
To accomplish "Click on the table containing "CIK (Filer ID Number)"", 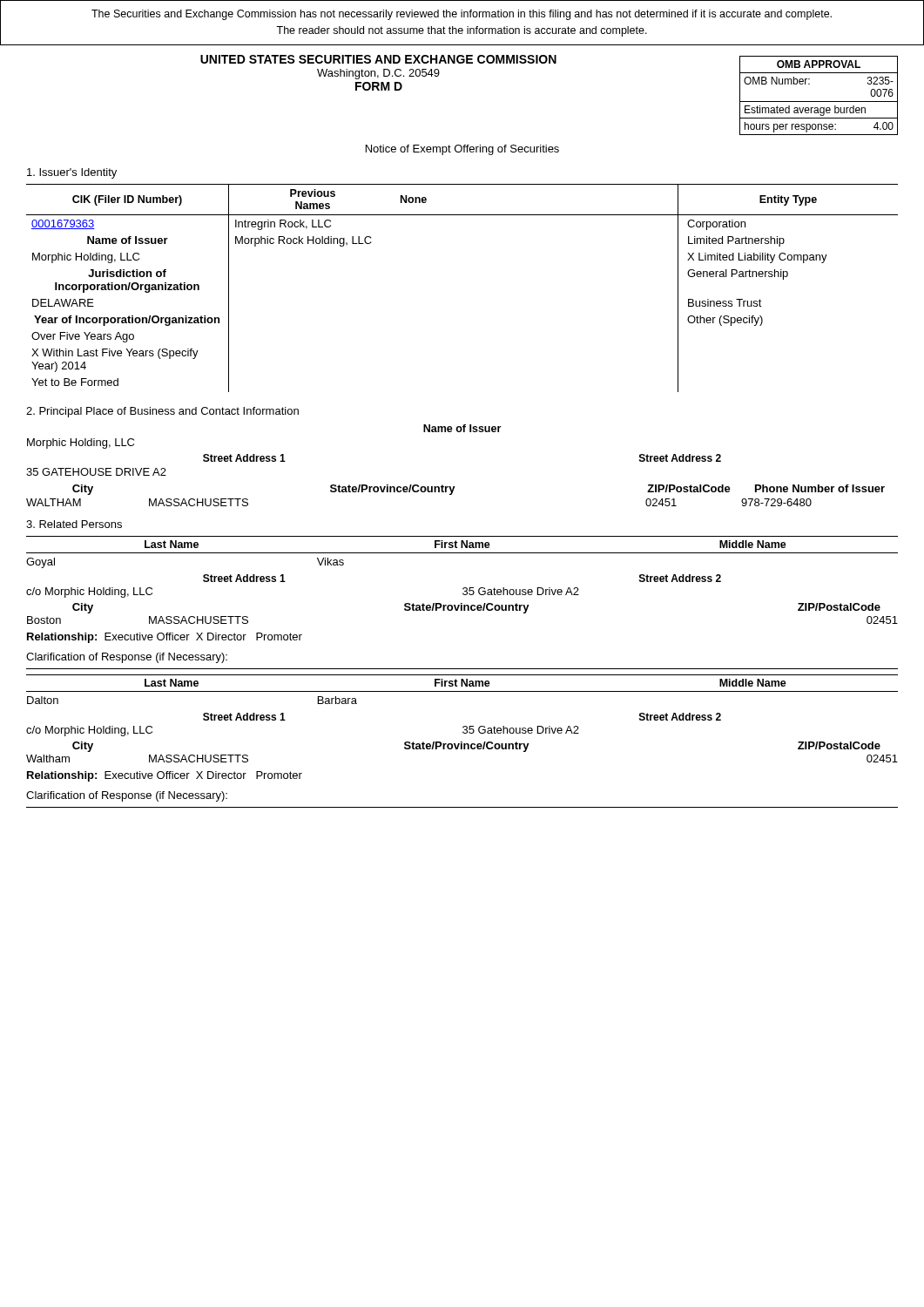I will pos(462,288).
